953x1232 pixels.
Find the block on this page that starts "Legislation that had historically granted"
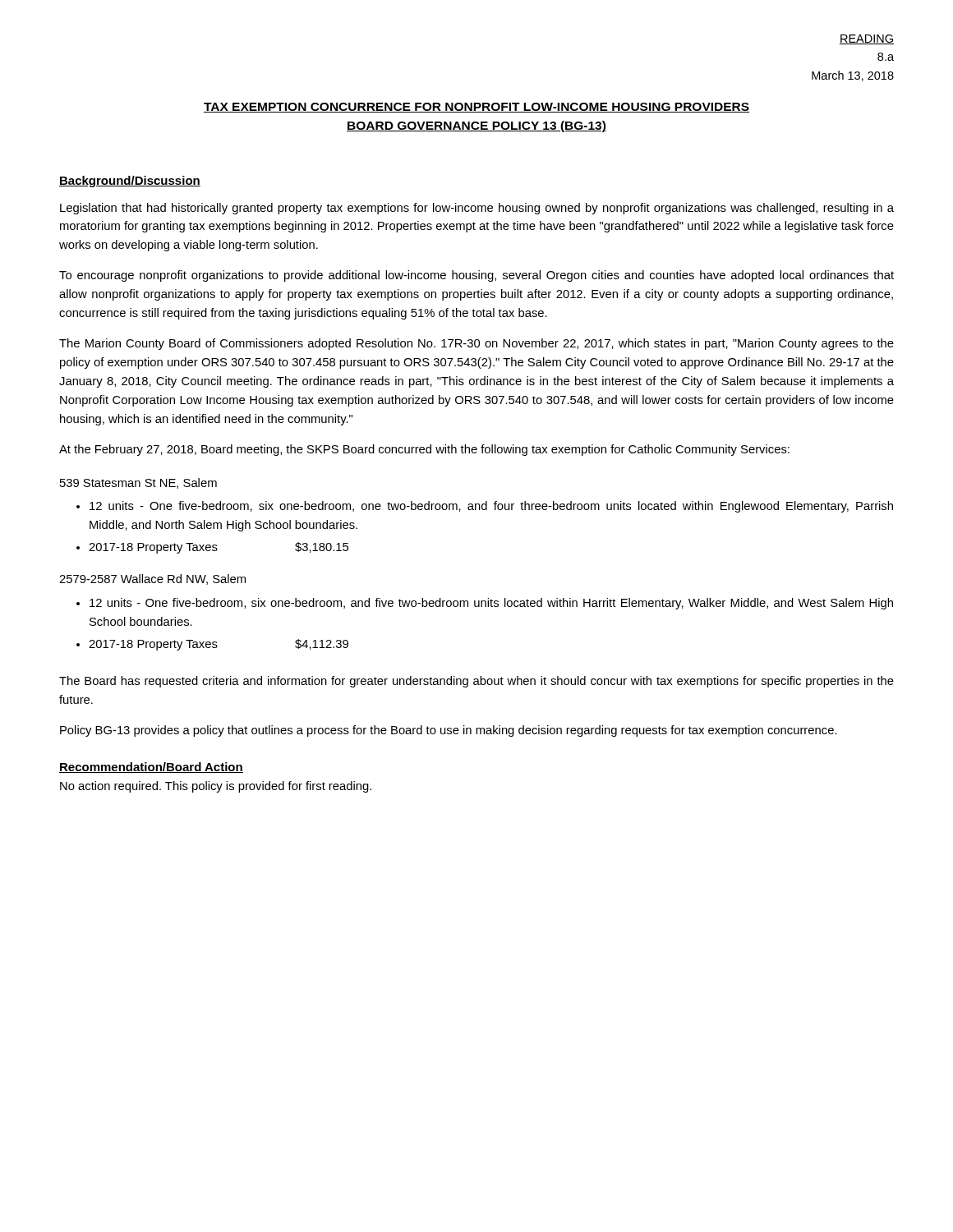[476, 226]
